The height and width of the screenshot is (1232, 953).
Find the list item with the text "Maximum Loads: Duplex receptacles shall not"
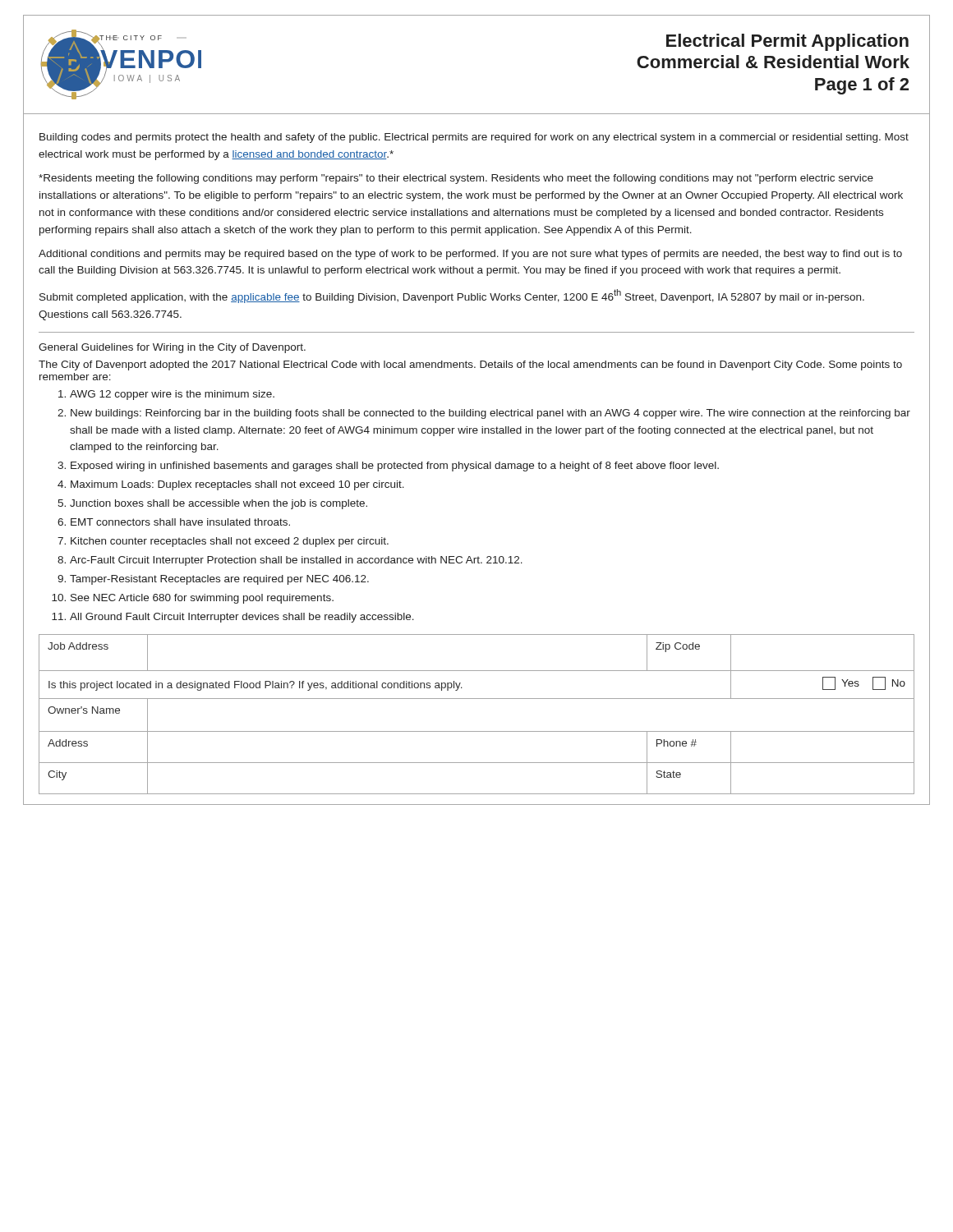(237, 484)
